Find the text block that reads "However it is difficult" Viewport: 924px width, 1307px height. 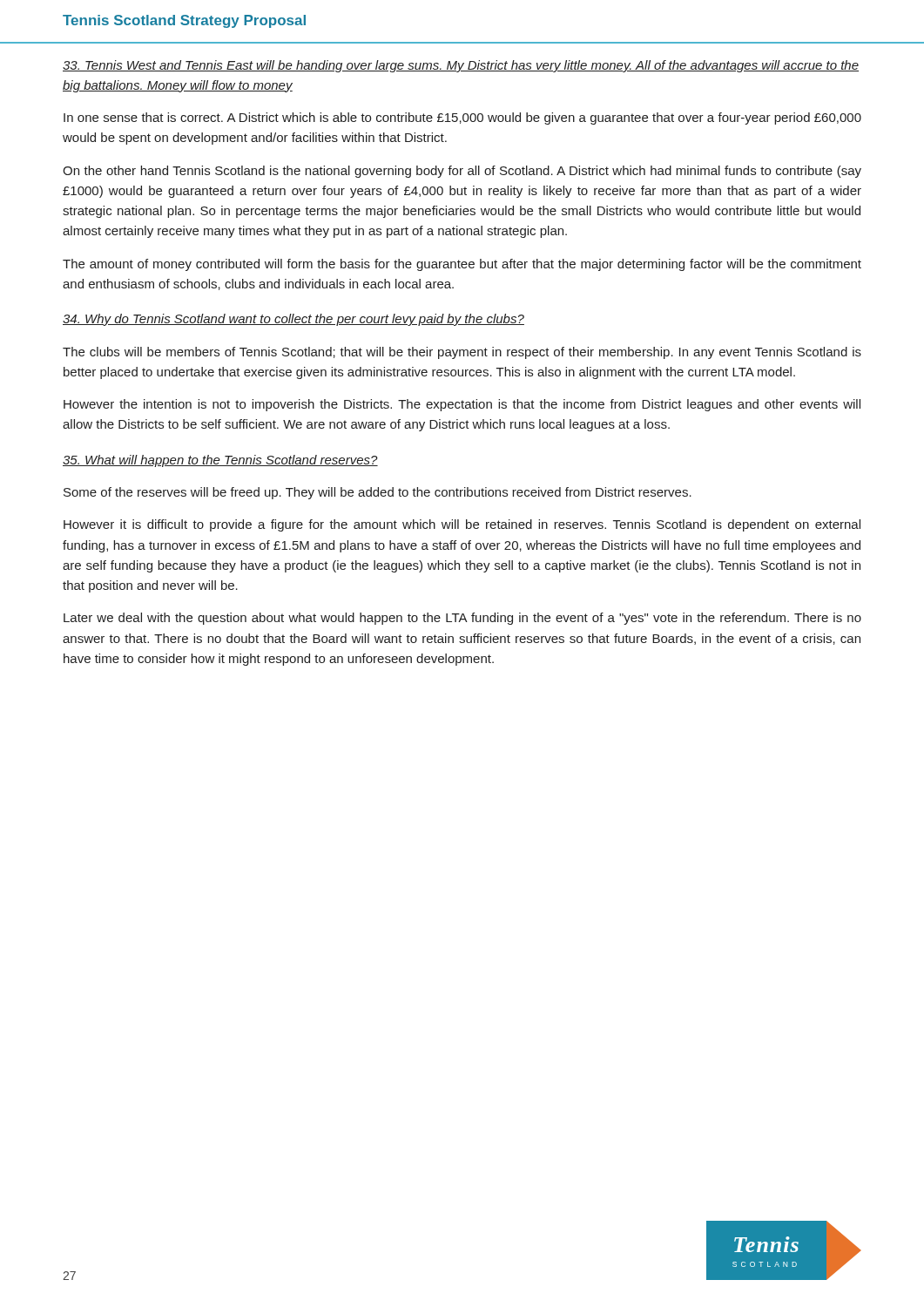462,555
